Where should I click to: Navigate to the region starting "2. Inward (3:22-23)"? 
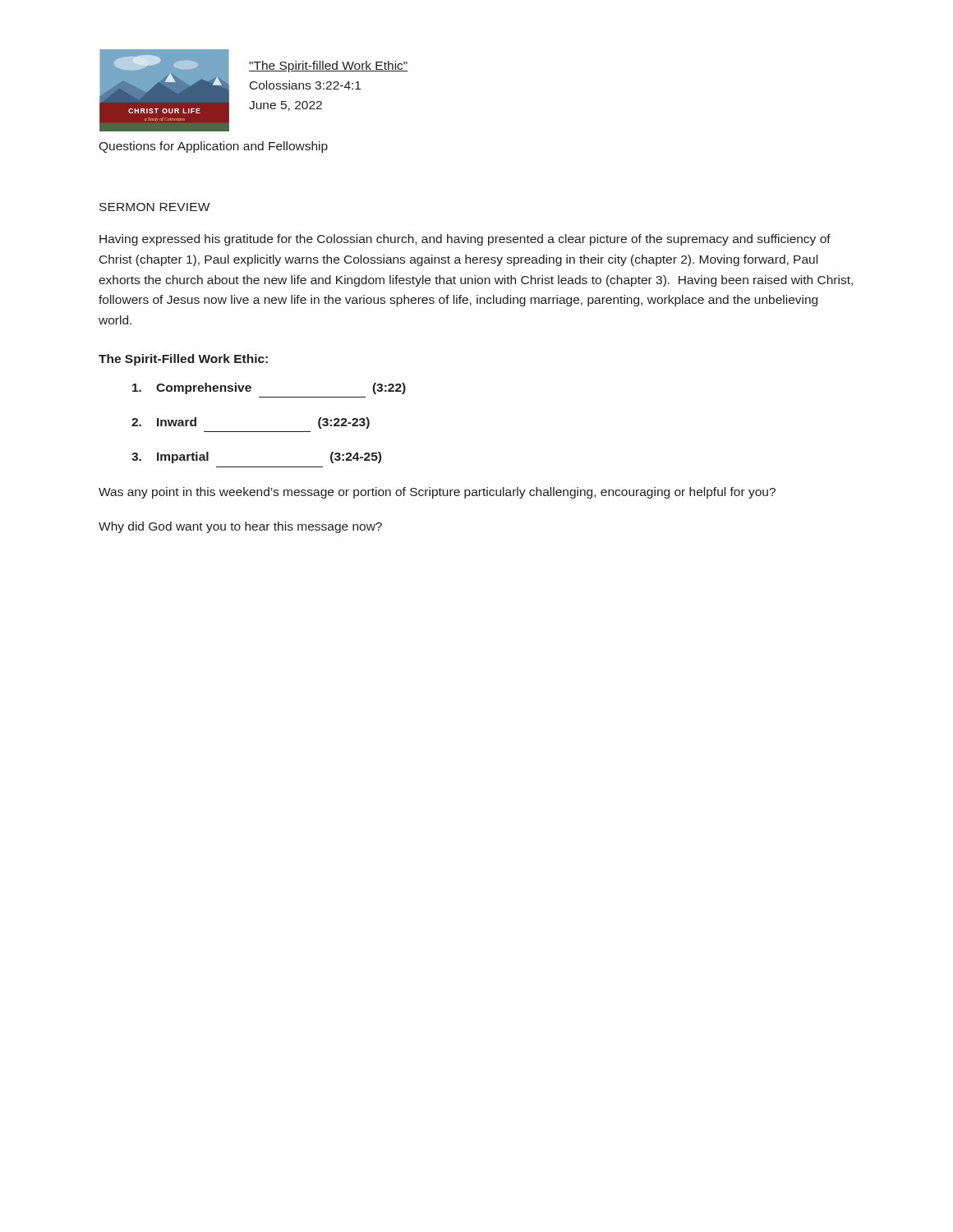(x=251, y=422)
